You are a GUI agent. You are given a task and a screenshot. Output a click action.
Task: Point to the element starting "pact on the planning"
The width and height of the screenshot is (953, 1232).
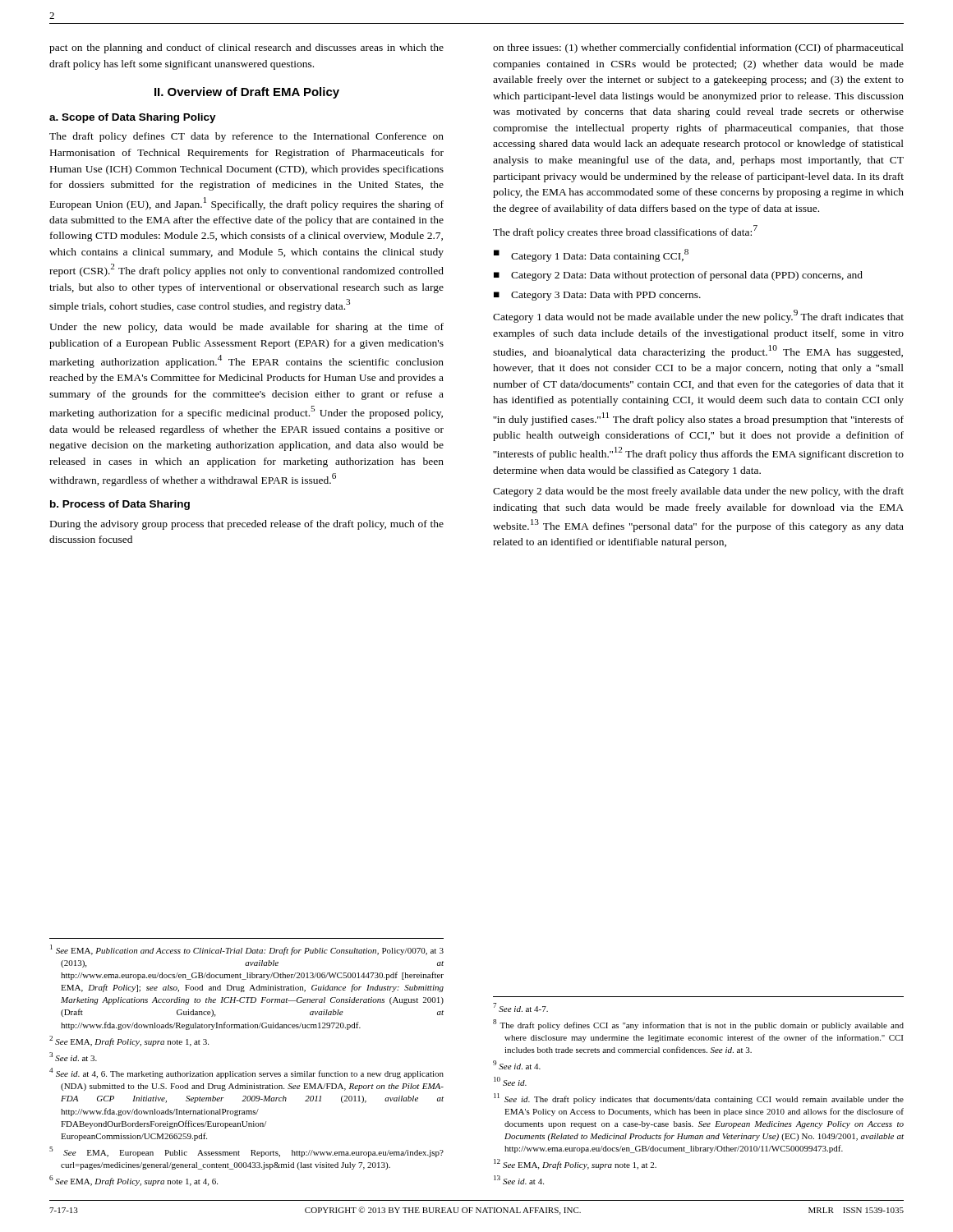pyautogui.click(x=246, y=56)
